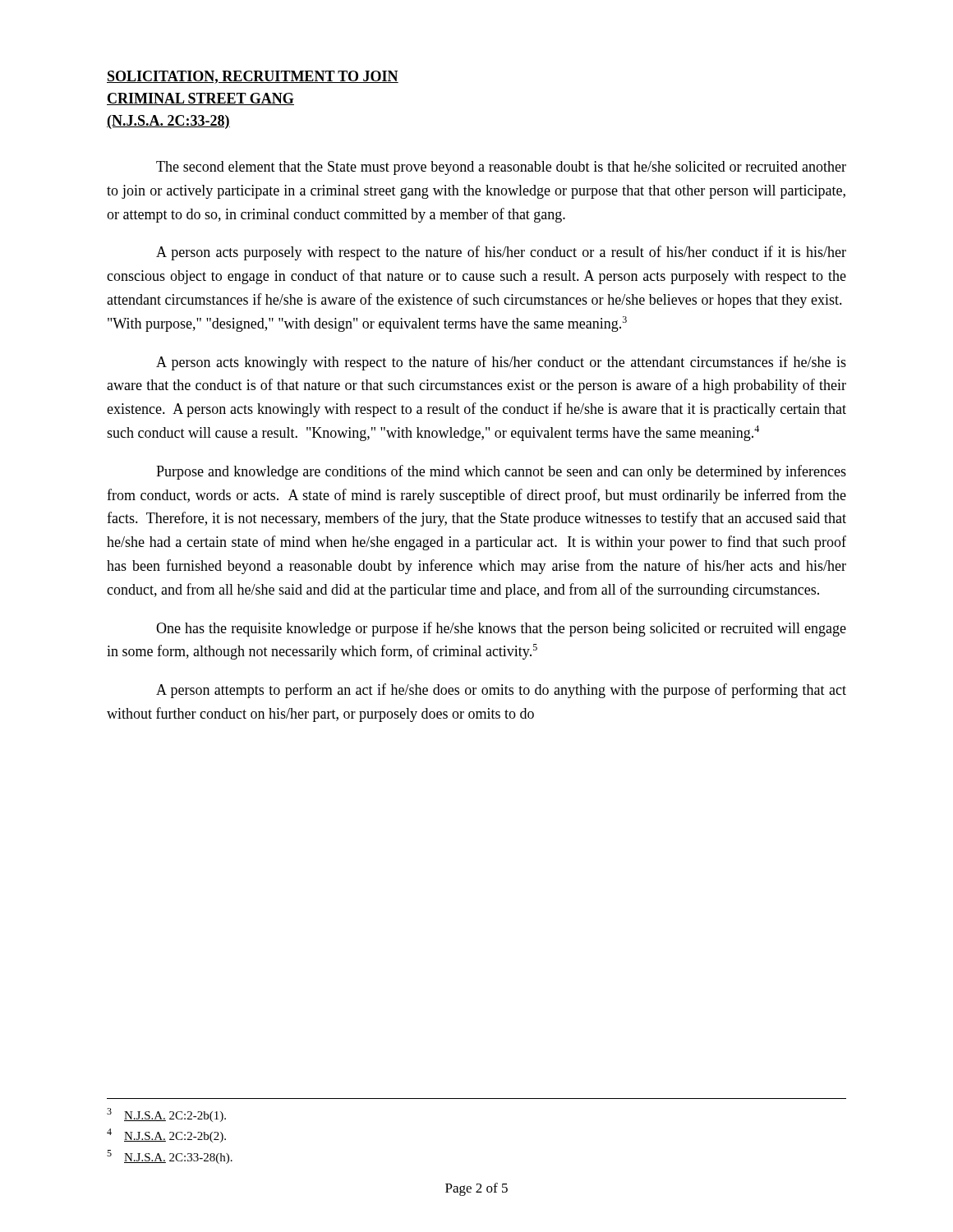
Task: Locate the text block that reads "A person acts purposely with respect to the"
Action: (x=476, y=288)
